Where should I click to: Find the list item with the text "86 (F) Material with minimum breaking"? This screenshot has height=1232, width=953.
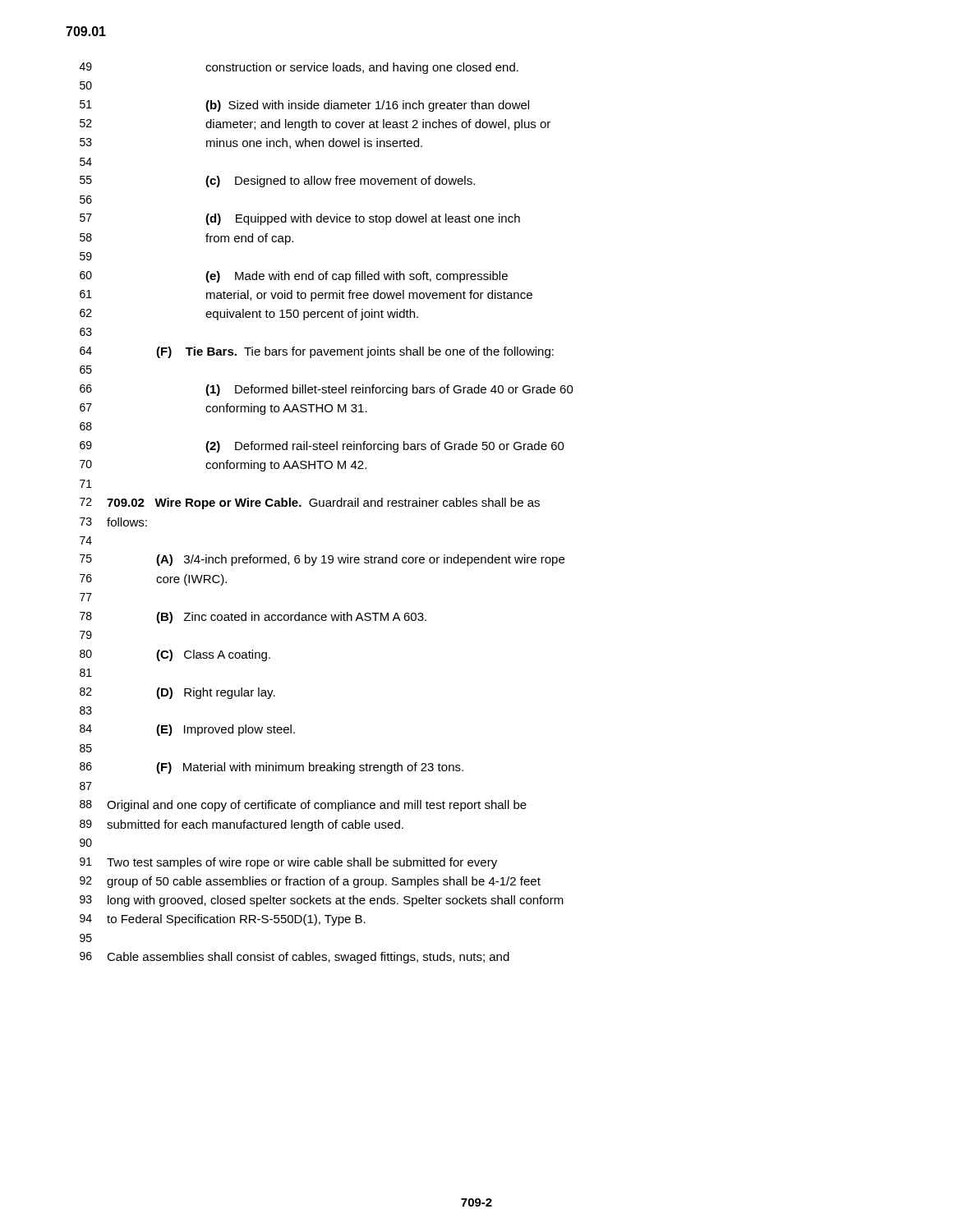(272, 768)
